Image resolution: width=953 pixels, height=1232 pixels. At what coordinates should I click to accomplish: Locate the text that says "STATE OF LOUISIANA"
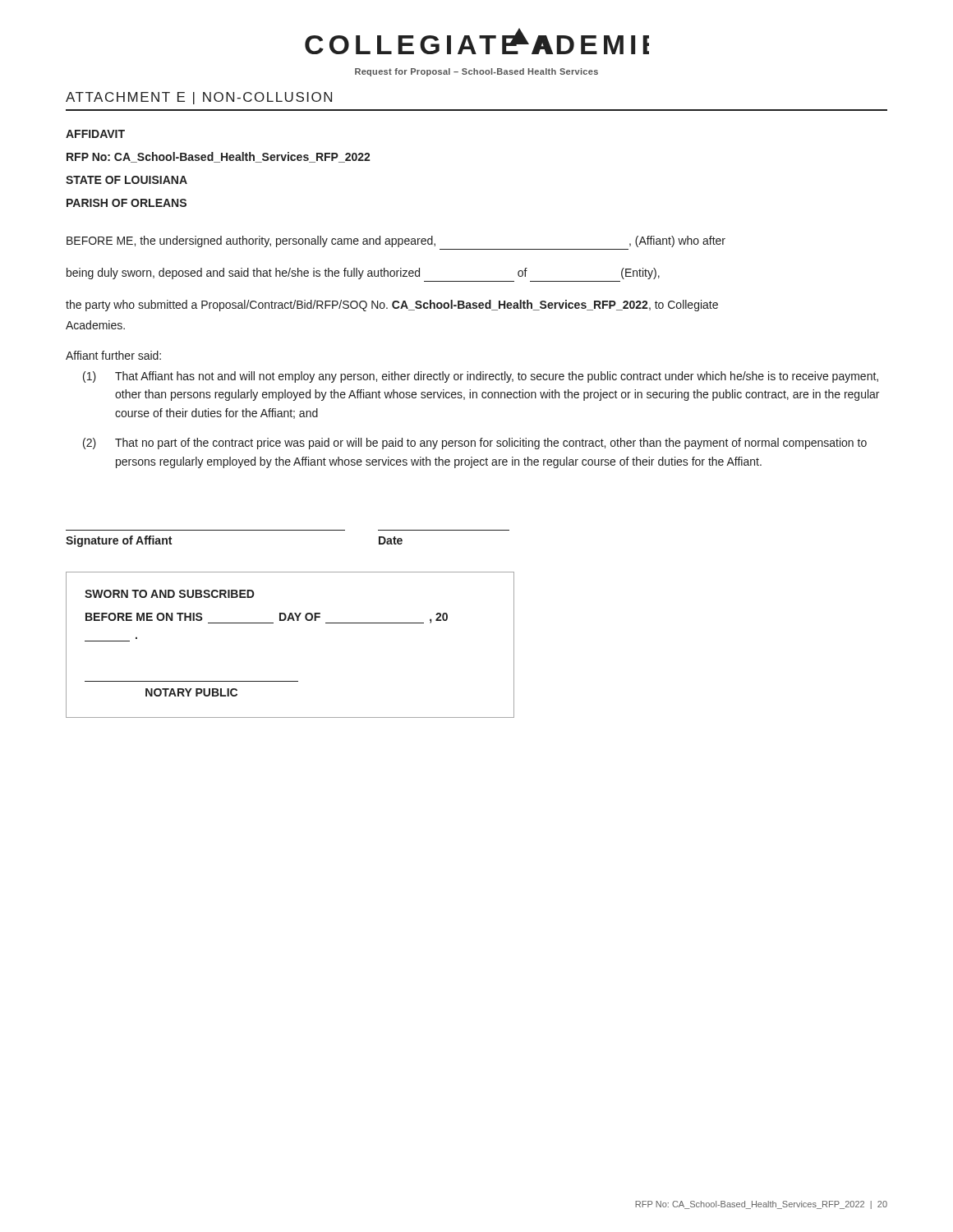click(127, 180)
